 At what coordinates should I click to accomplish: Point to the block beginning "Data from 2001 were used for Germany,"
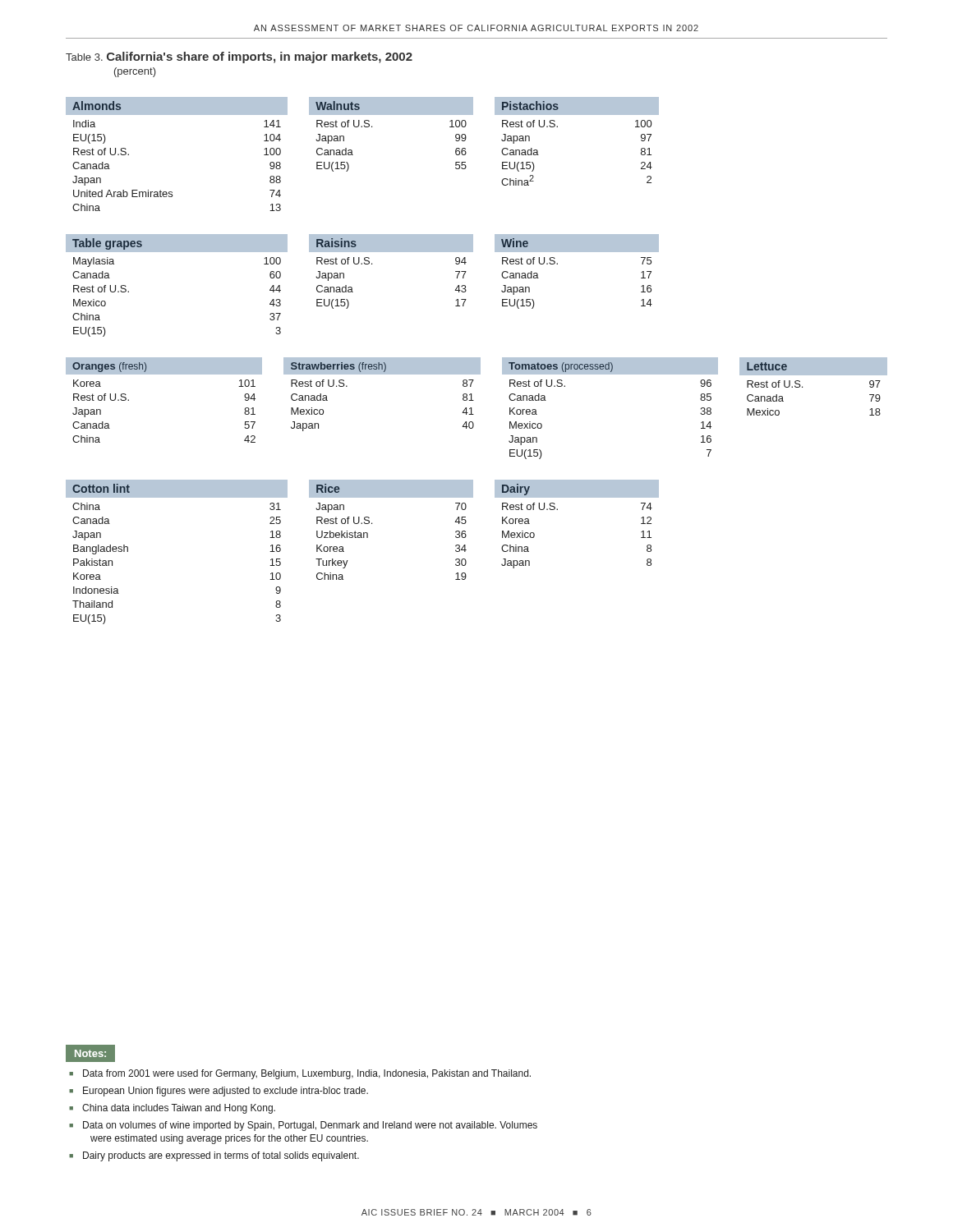pyautogui.click(x=307, y=1074)
